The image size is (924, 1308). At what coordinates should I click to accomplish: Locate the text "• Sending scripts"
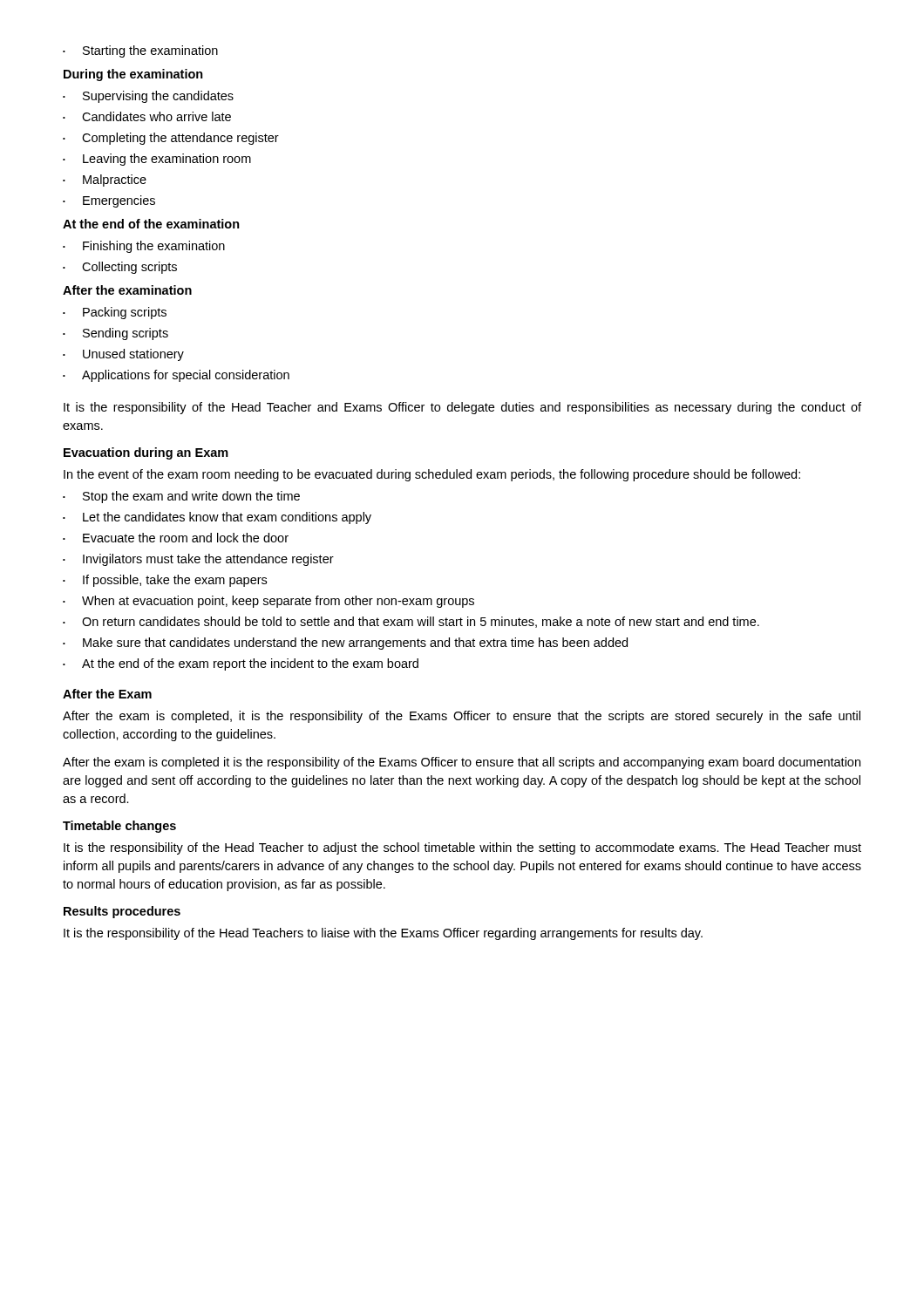tap(116, 334)
